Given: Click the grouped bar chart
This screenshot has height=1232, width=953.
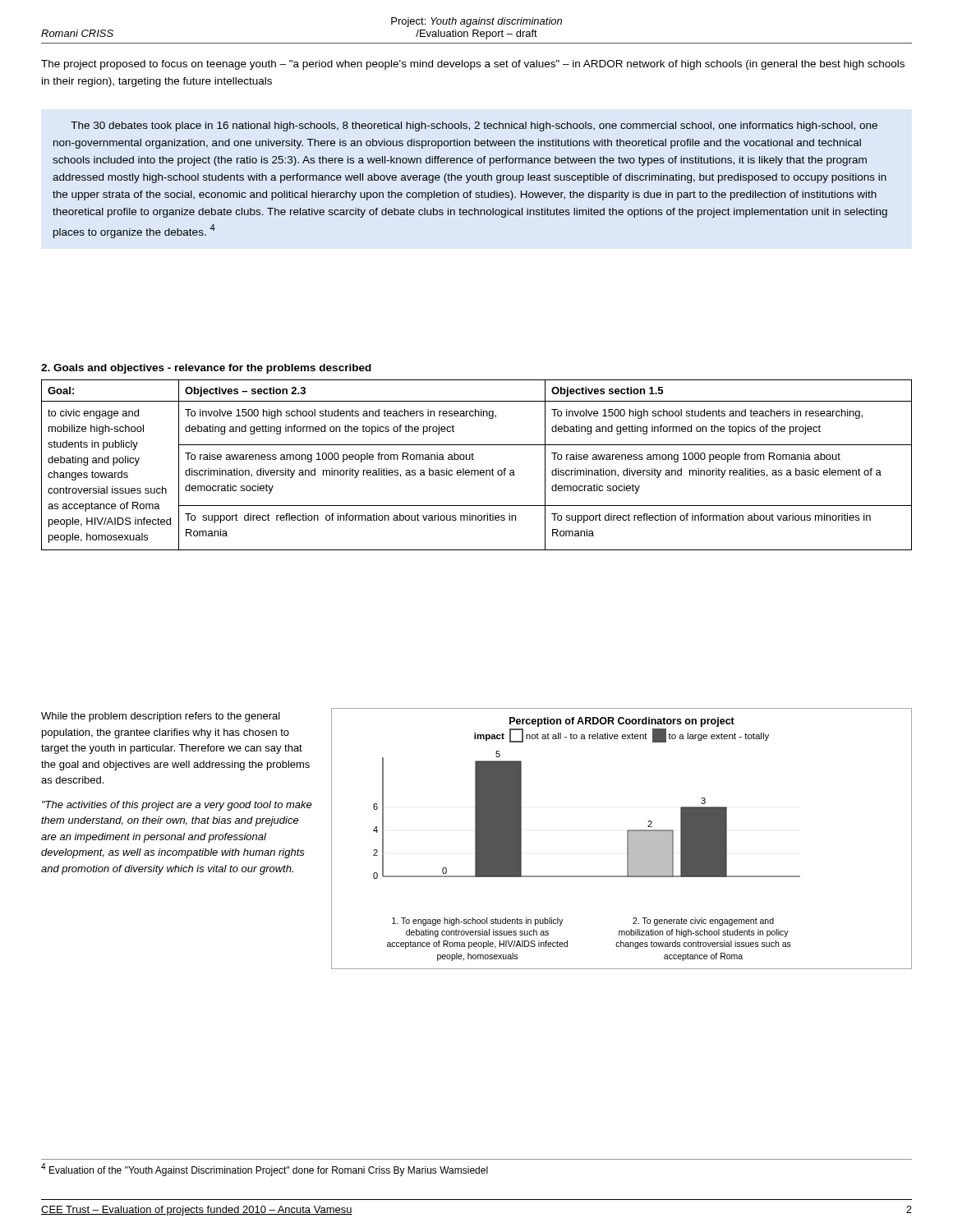Looking at the screenshot, I should 621,838.
